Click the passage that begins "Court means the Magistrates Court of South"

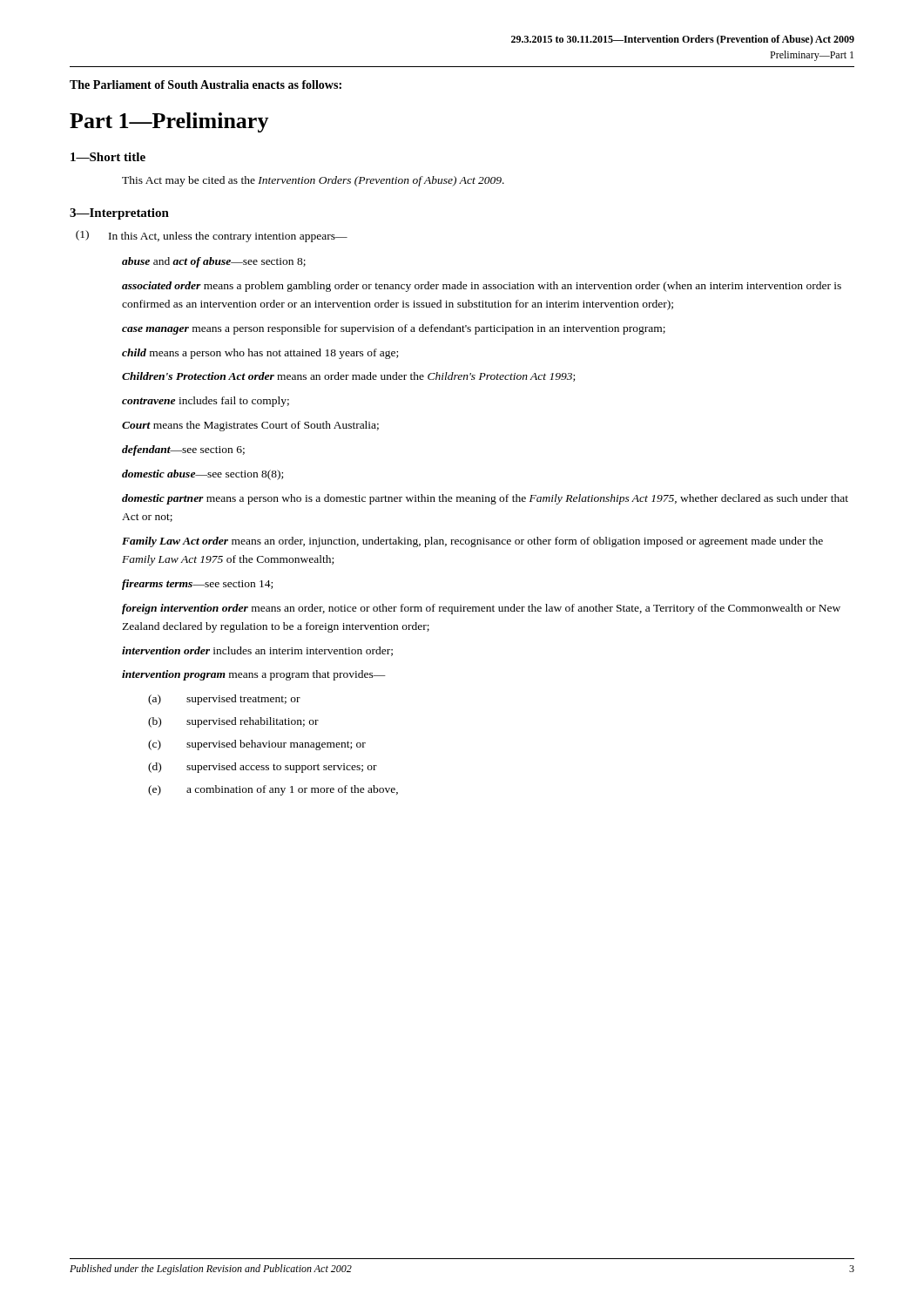pos(251,425)
